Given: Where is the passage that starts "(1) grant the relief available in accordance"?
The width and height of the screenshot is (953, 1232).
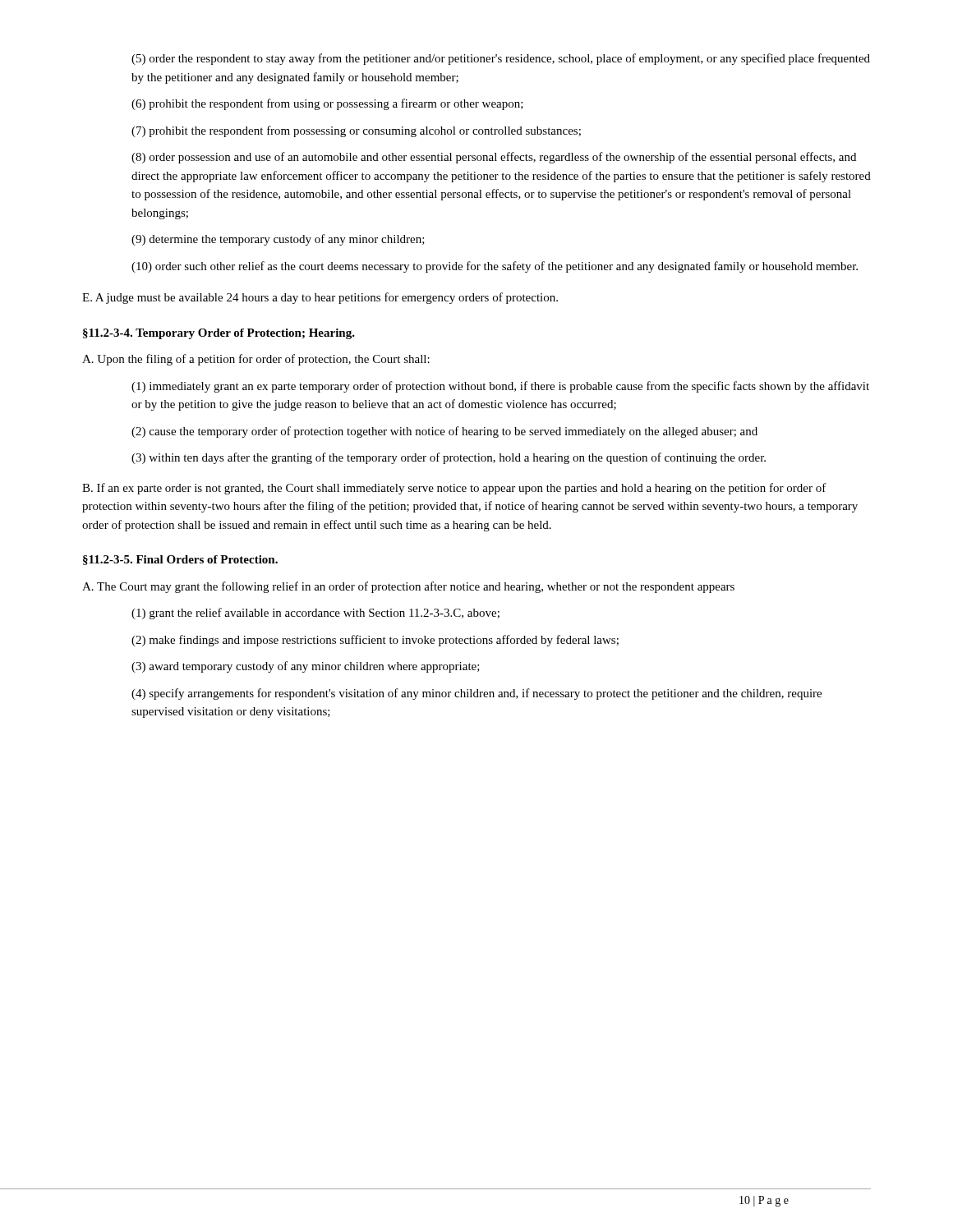Looking at the screenshot, I should [501, 613].
